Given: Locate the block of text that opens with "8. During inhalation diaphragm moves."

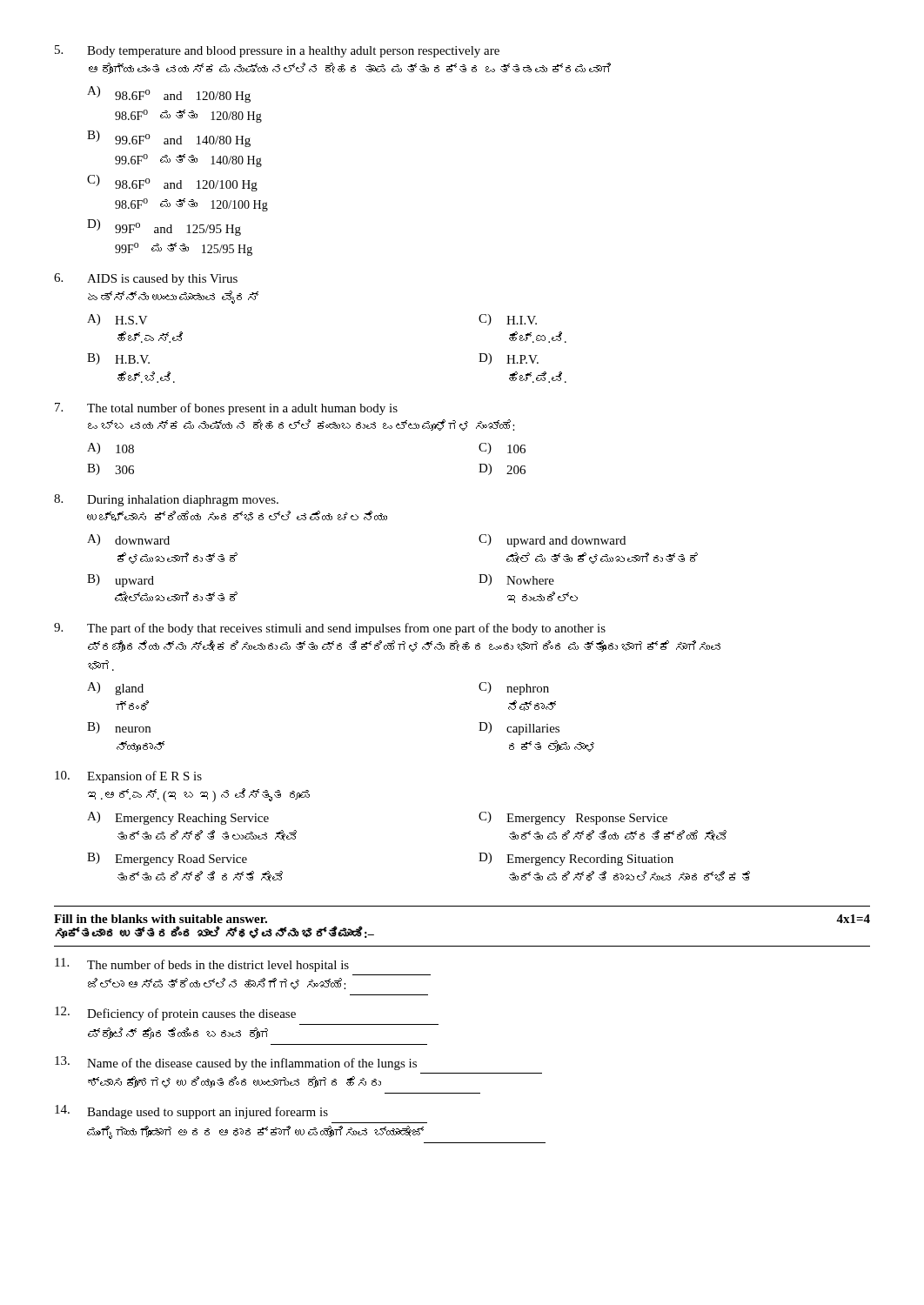Looking at the screenshot, I should point(166,500).
